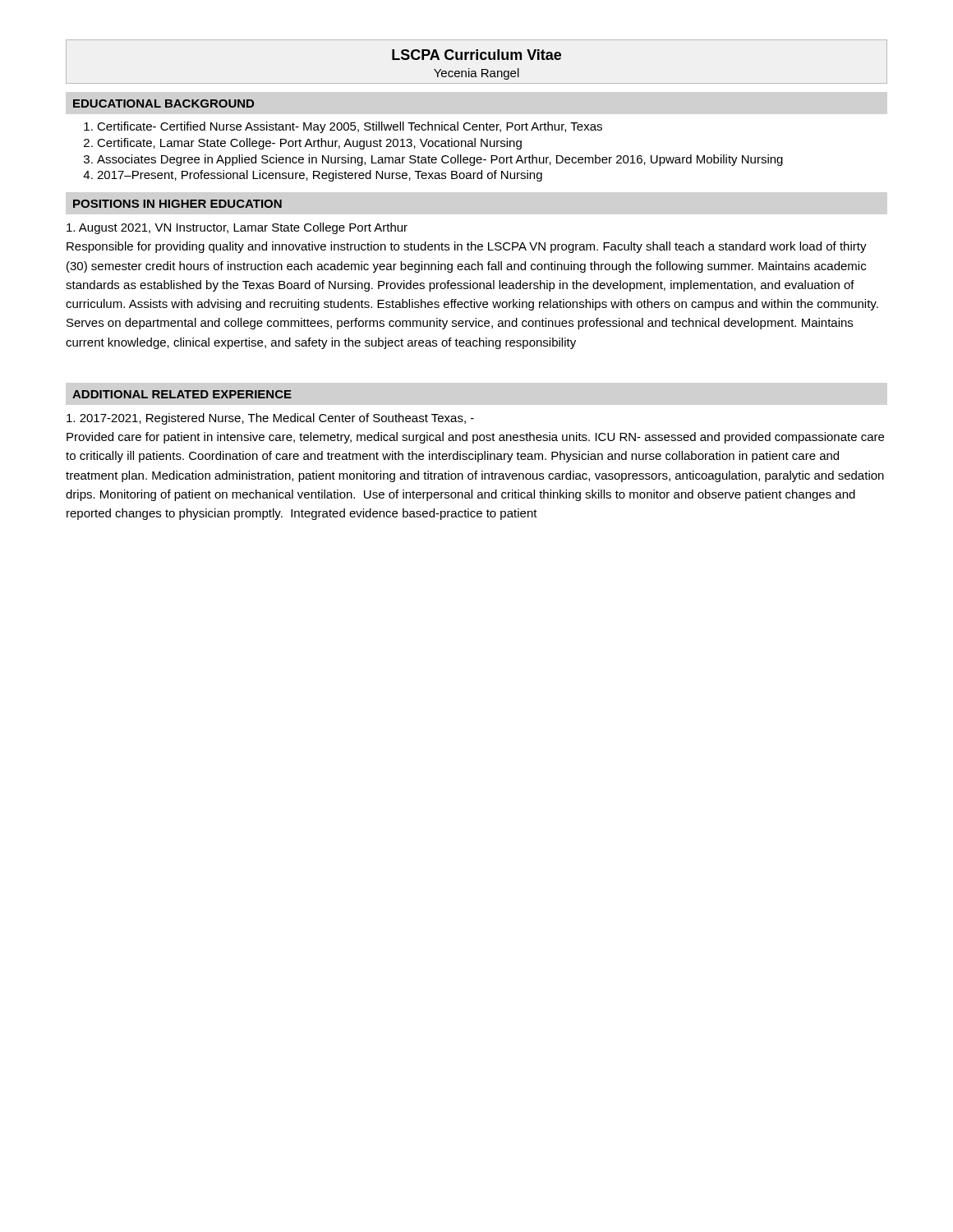This screenshot has height=1232, width=953.
Task: Point to the block beginning "Associates Degree in Applied Science in Nursing, Lamar"
Action: [476, 159]
